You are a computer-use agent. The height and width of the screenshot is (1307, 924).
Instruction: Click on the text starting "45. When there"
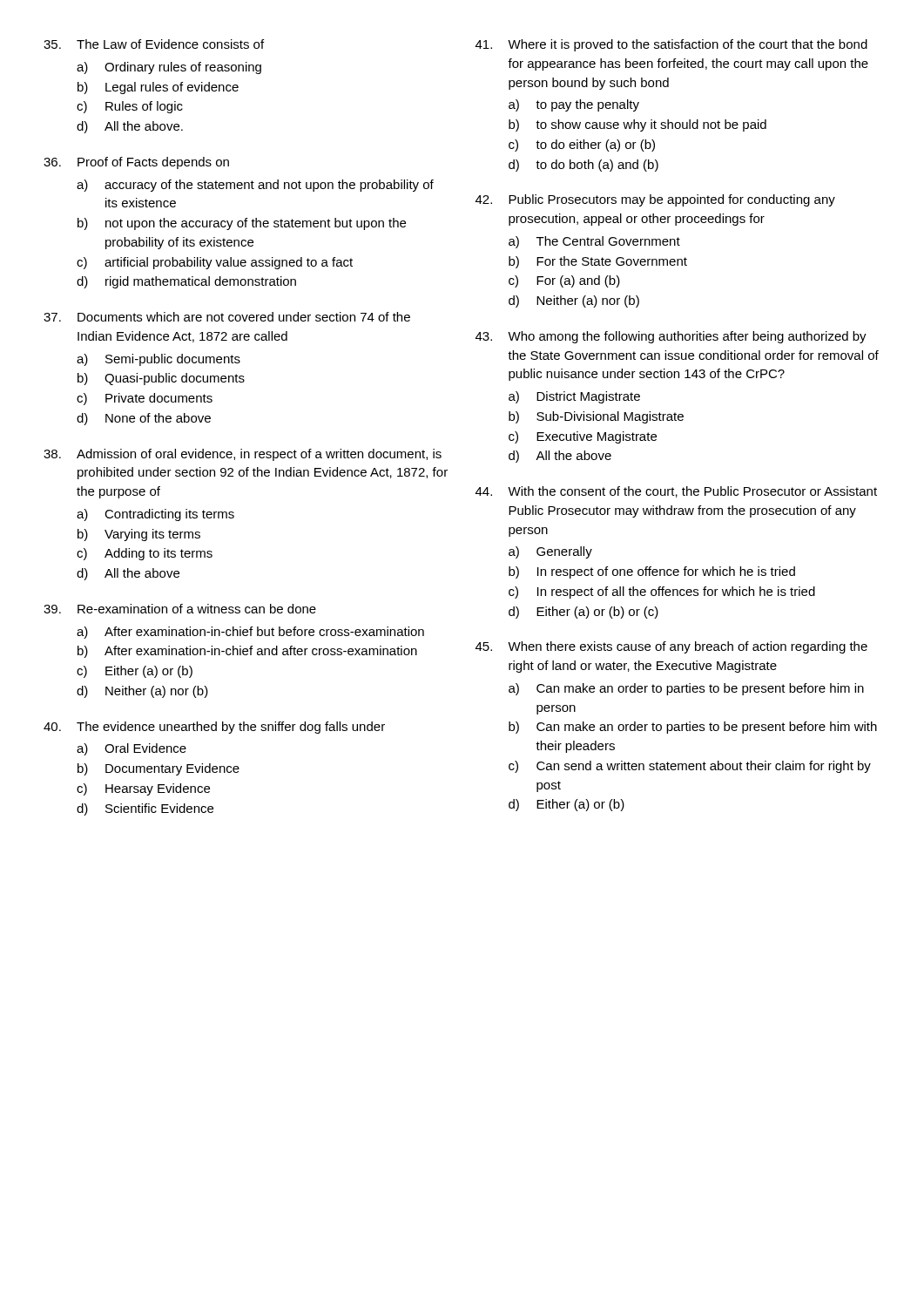[678, 726]
